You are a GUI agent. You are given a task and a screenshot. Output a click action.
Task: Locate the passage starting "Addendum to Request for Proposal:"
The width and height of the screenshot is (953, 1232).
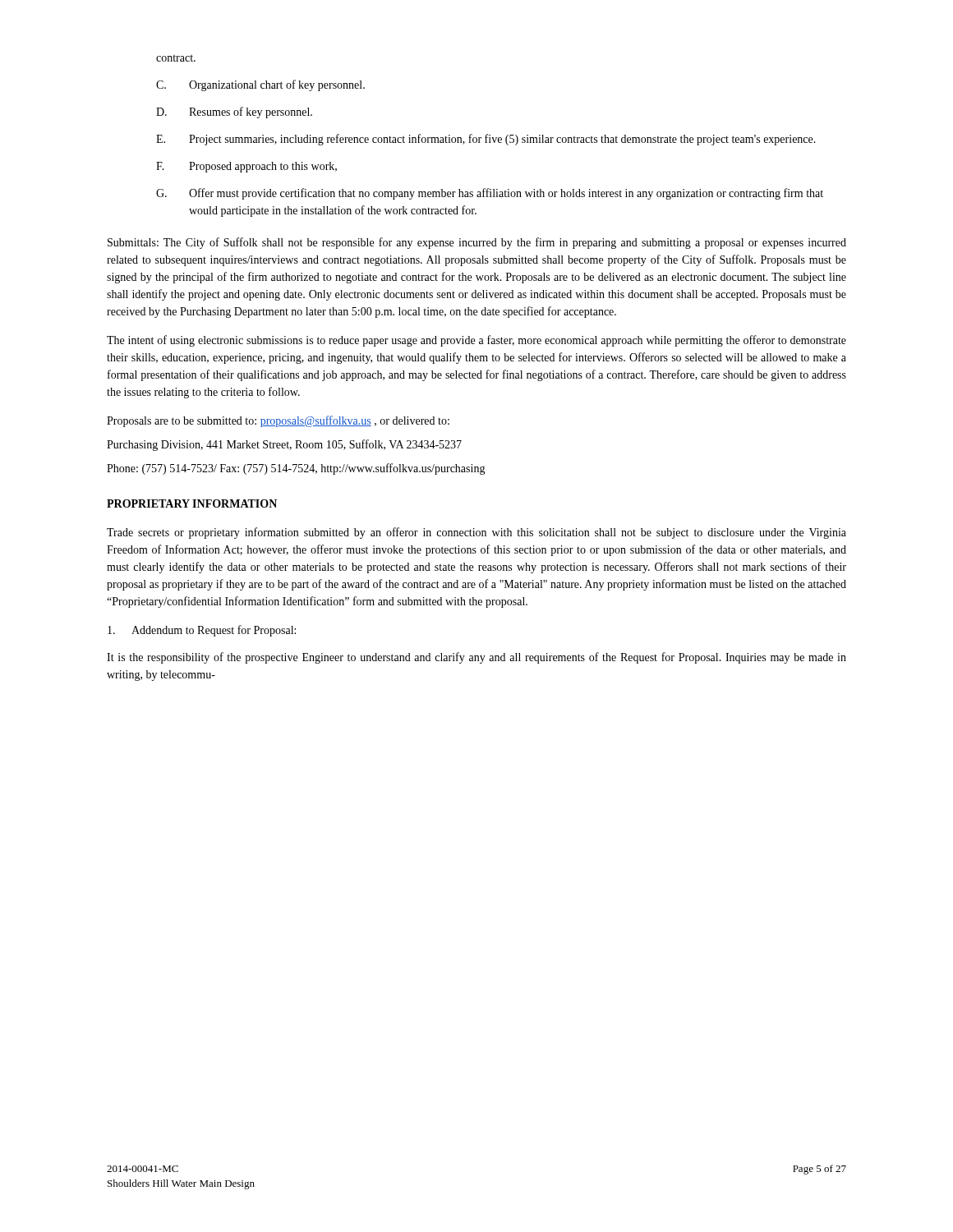point(202,630)
